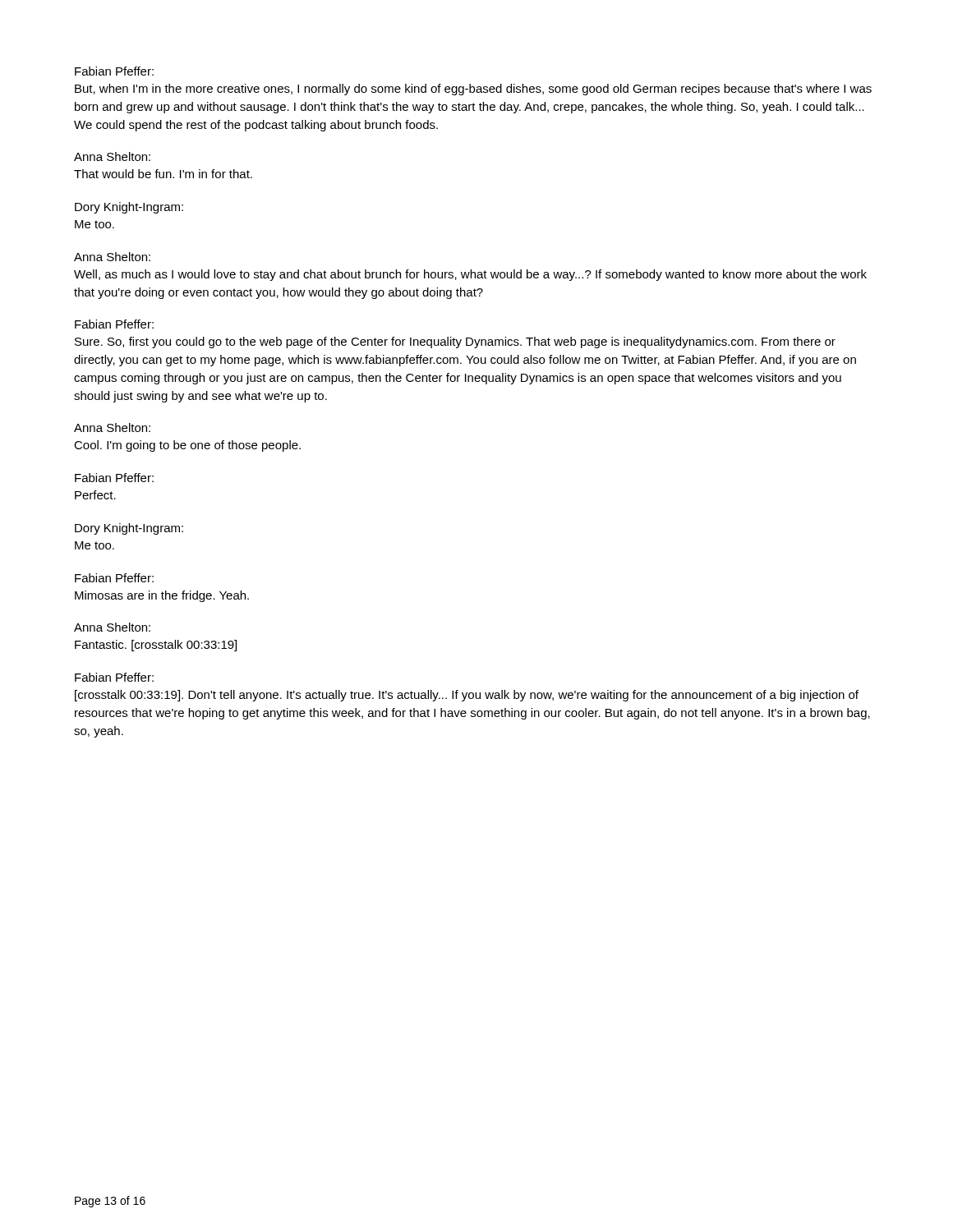Click on the text block that says "Anna Shelton: Cool. I'm going"
The height and width of the screenshot is (1232, 953).
(112, 428)
